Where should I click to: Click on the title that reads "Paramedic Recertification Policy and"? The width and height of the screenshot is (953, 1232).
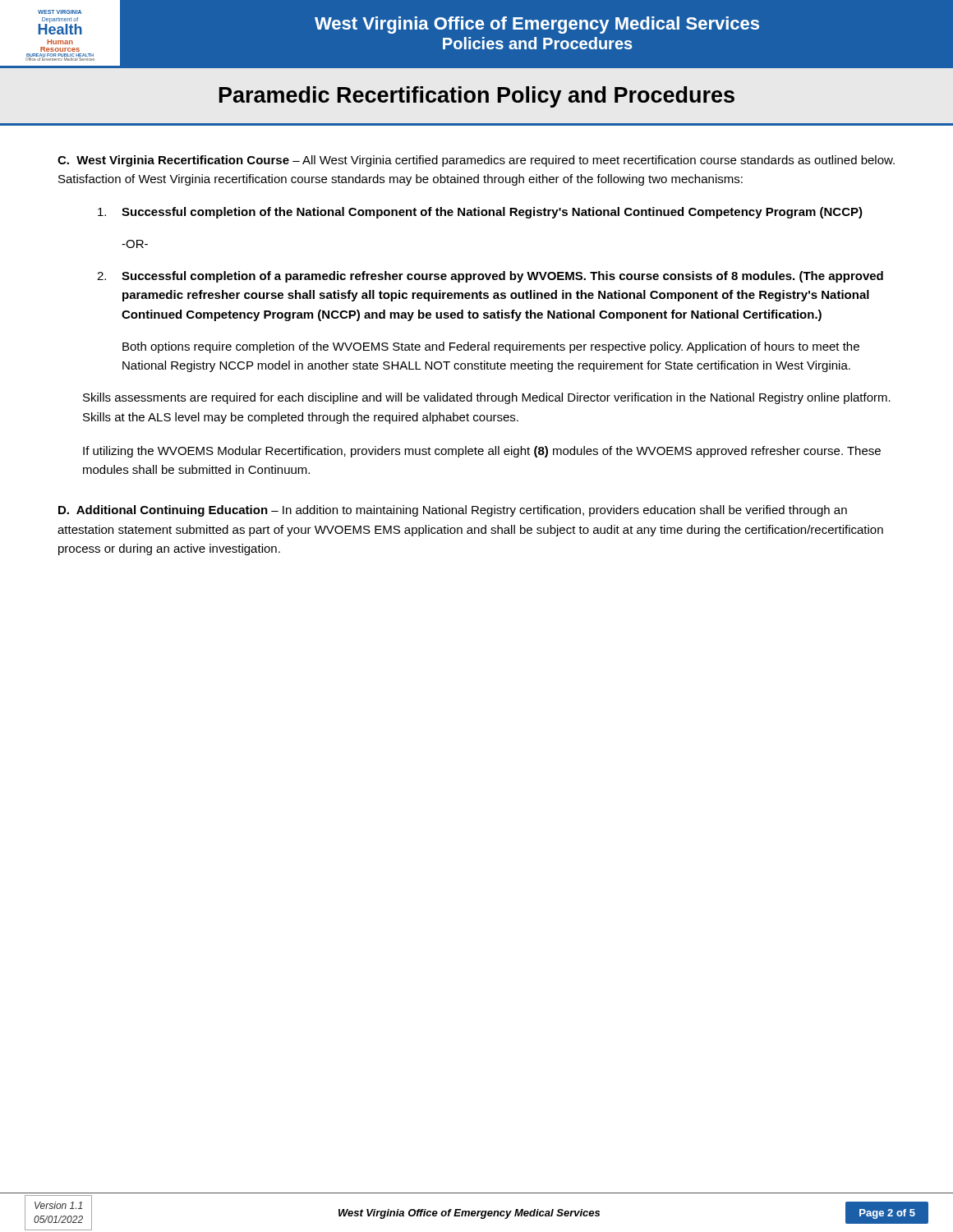point(476,95)
